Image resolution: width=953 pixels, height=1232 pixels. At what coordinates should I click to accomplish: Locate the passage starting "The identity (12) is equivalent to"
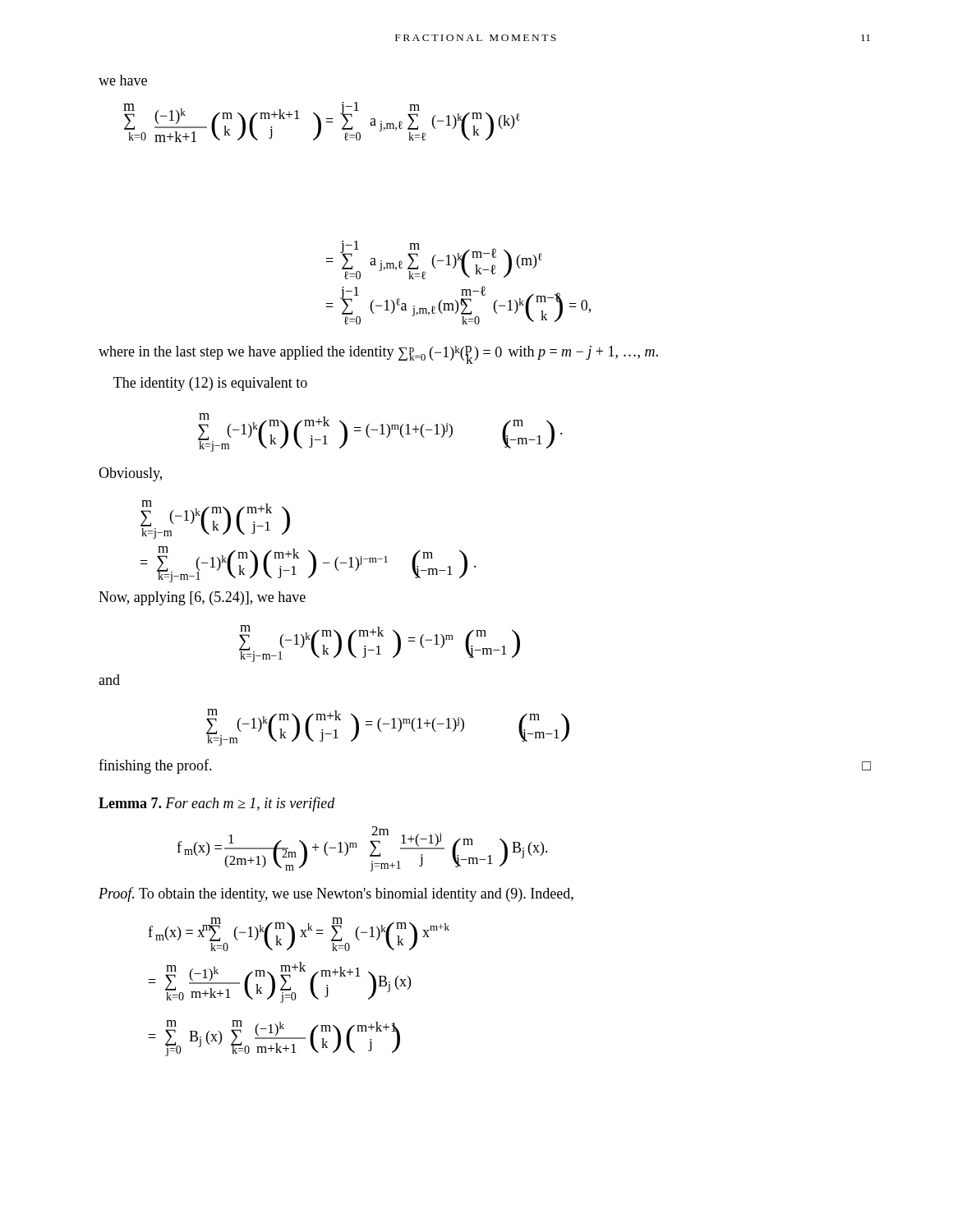coord(203,383)
